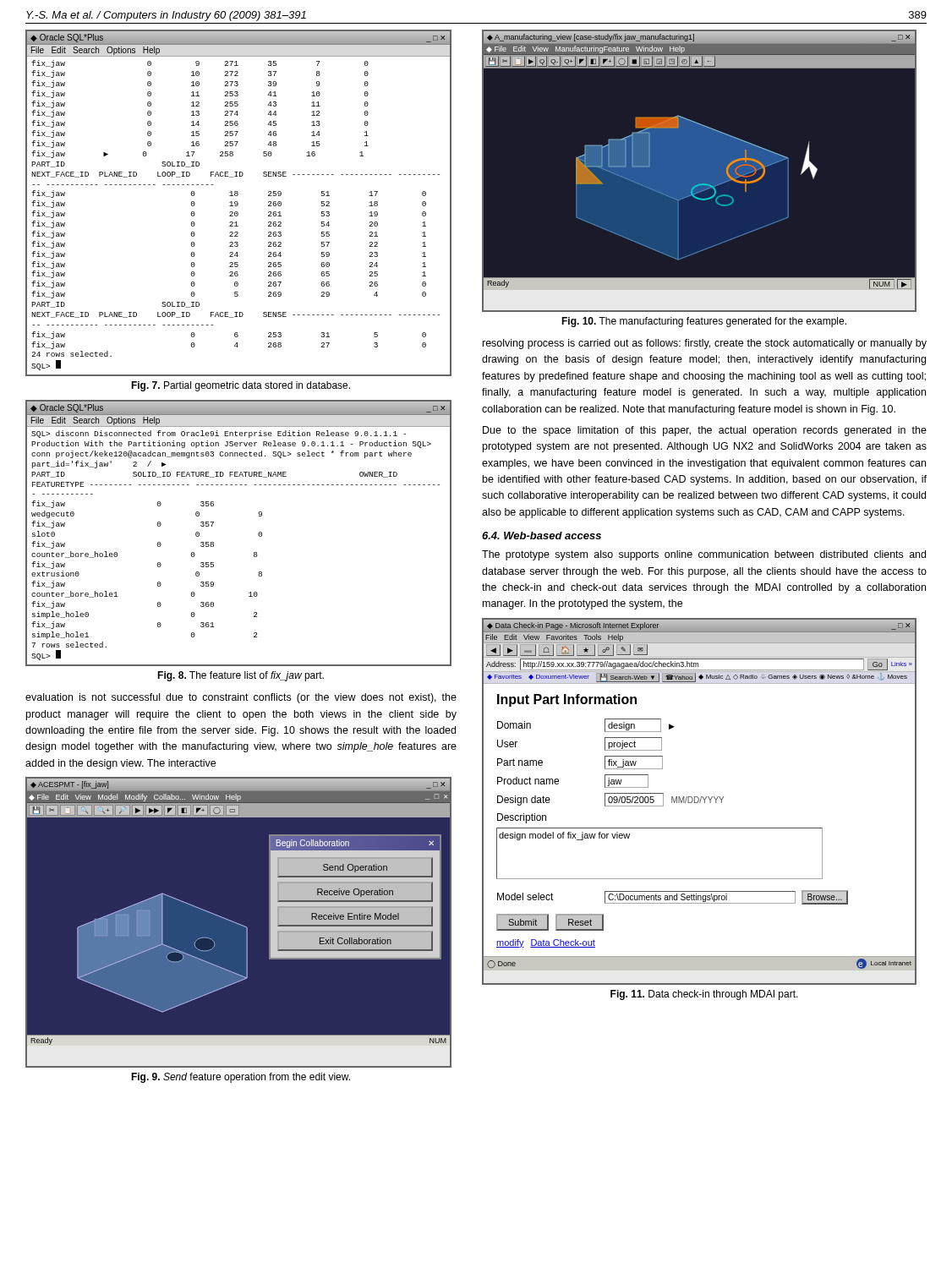
Task: Point to the passage starting "Due to the"
Action: point(704,471)
